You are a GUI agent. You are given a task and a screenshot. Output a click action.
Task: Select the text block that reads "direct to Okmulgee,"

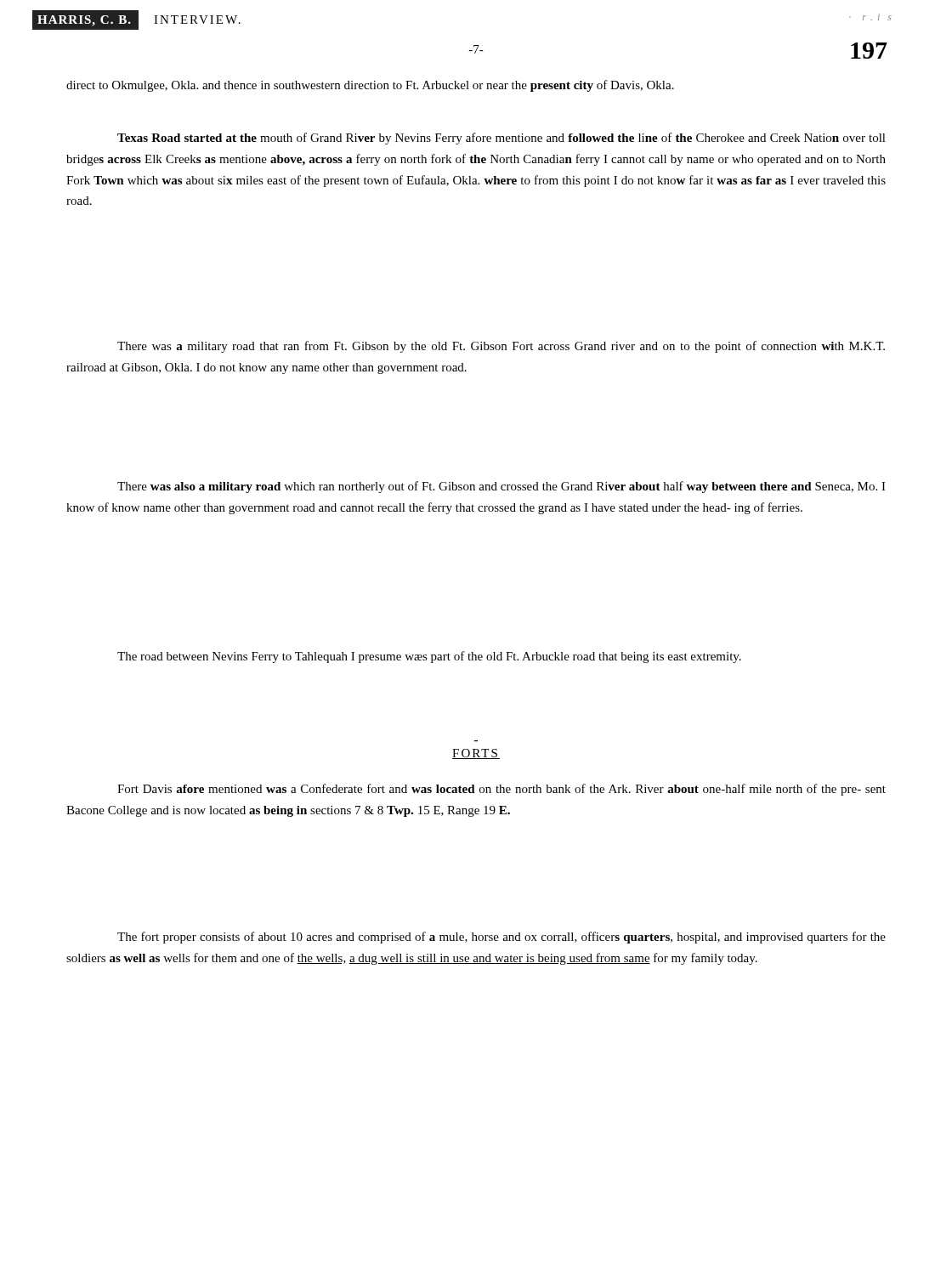click(x=476, y=85)
